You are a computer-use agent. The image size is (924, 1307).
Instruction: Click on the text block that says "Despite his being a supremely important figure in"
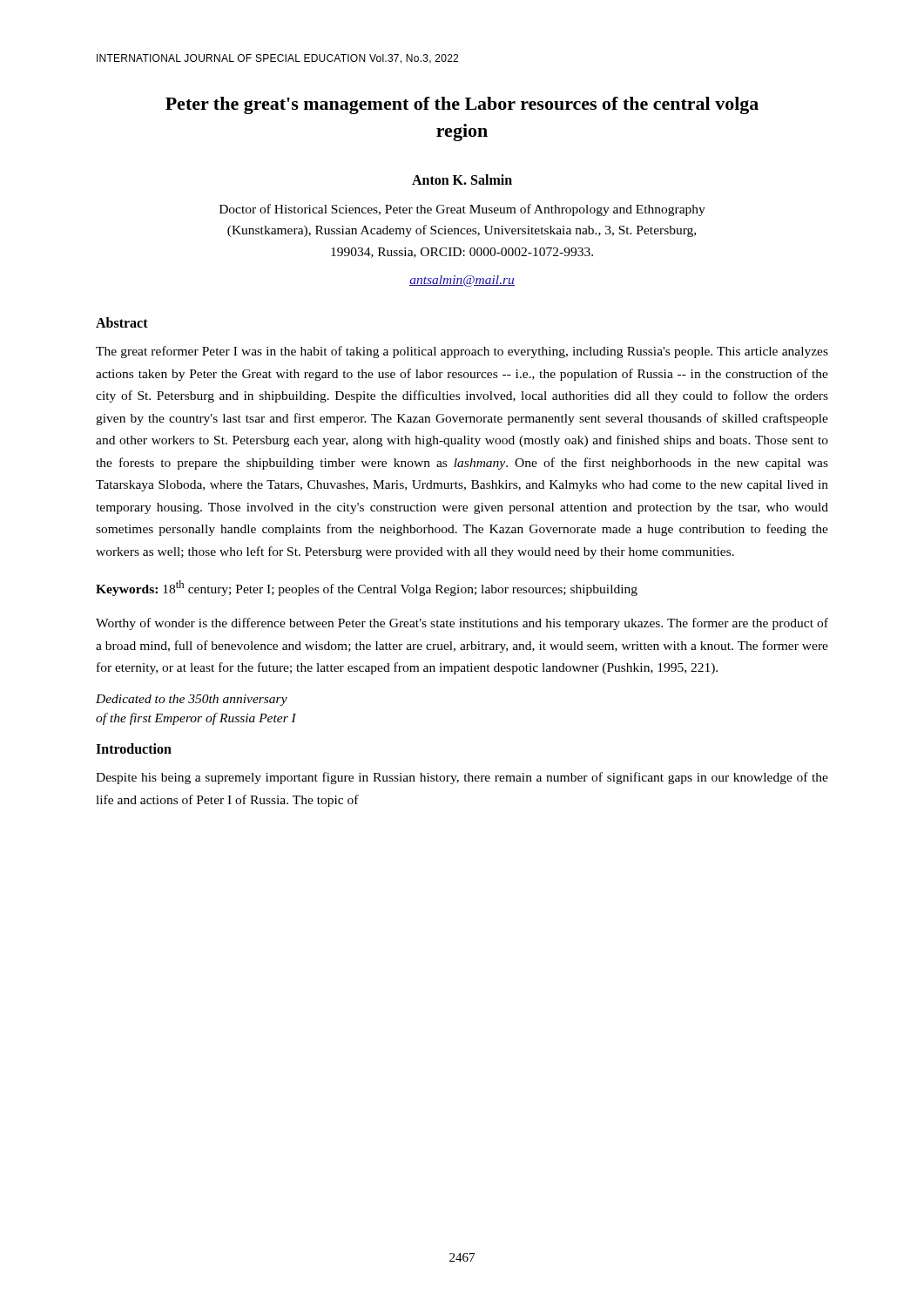pyautogui.click(x=462, y=788)
